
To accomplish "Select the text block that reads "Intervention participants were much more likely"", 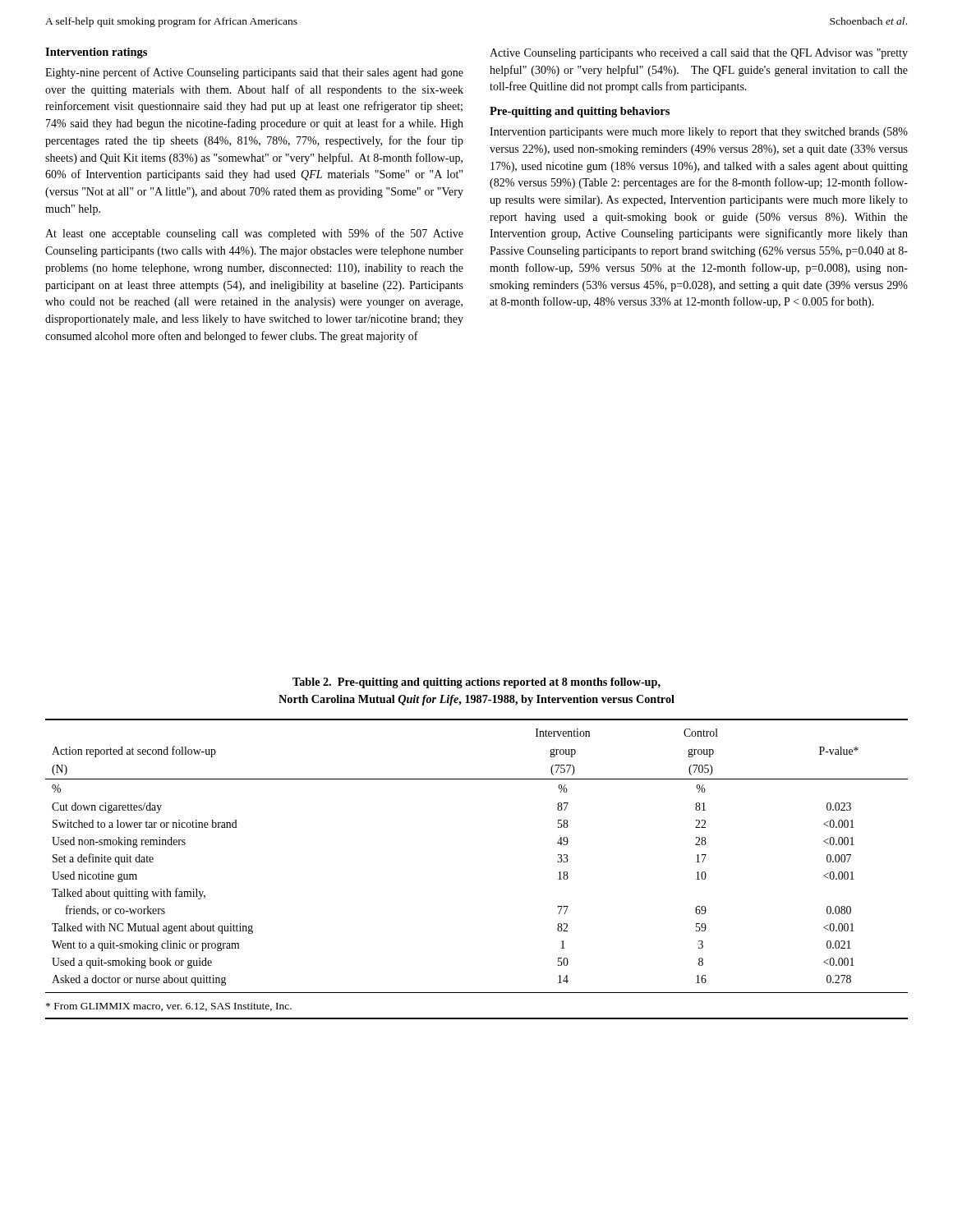I will coord(699,217).
